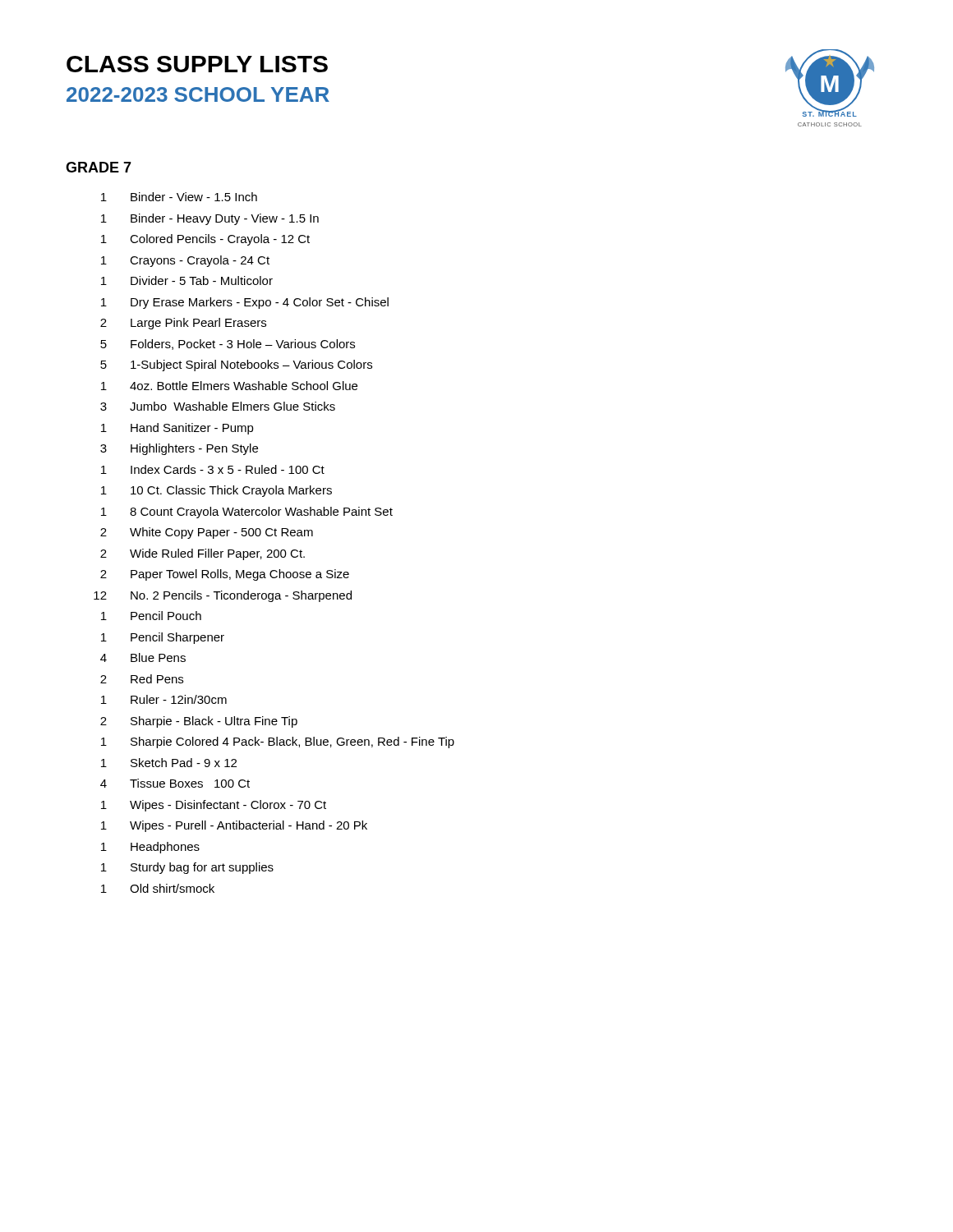The height and width of the screenshot is (1232, 953).
Task: Locate the element starting "14oz. Bottle Elmers Washable"
Action: pos(229,386)
